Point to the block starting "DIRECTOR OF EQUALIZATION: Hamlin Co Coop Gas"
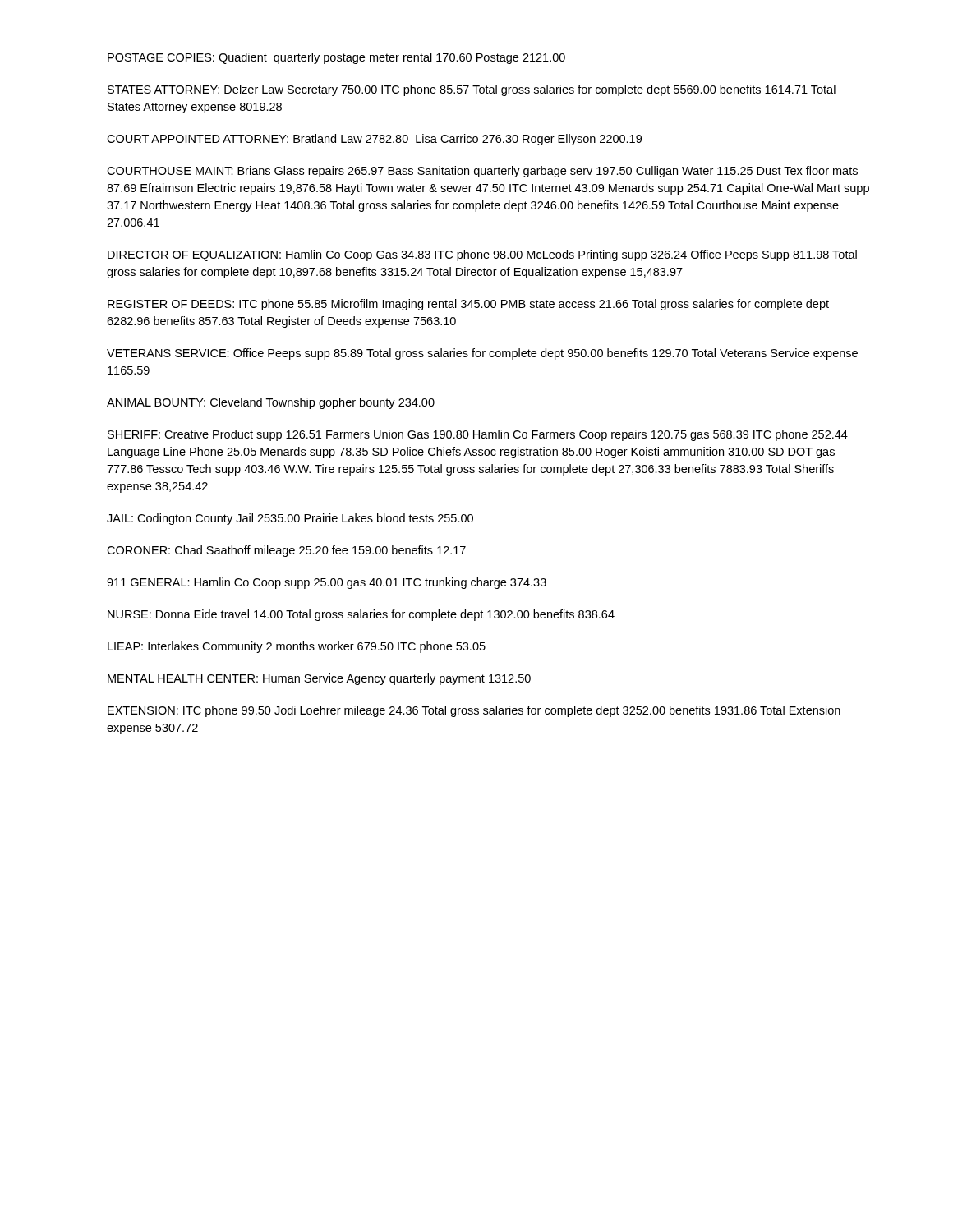 [x=482, y=263]
